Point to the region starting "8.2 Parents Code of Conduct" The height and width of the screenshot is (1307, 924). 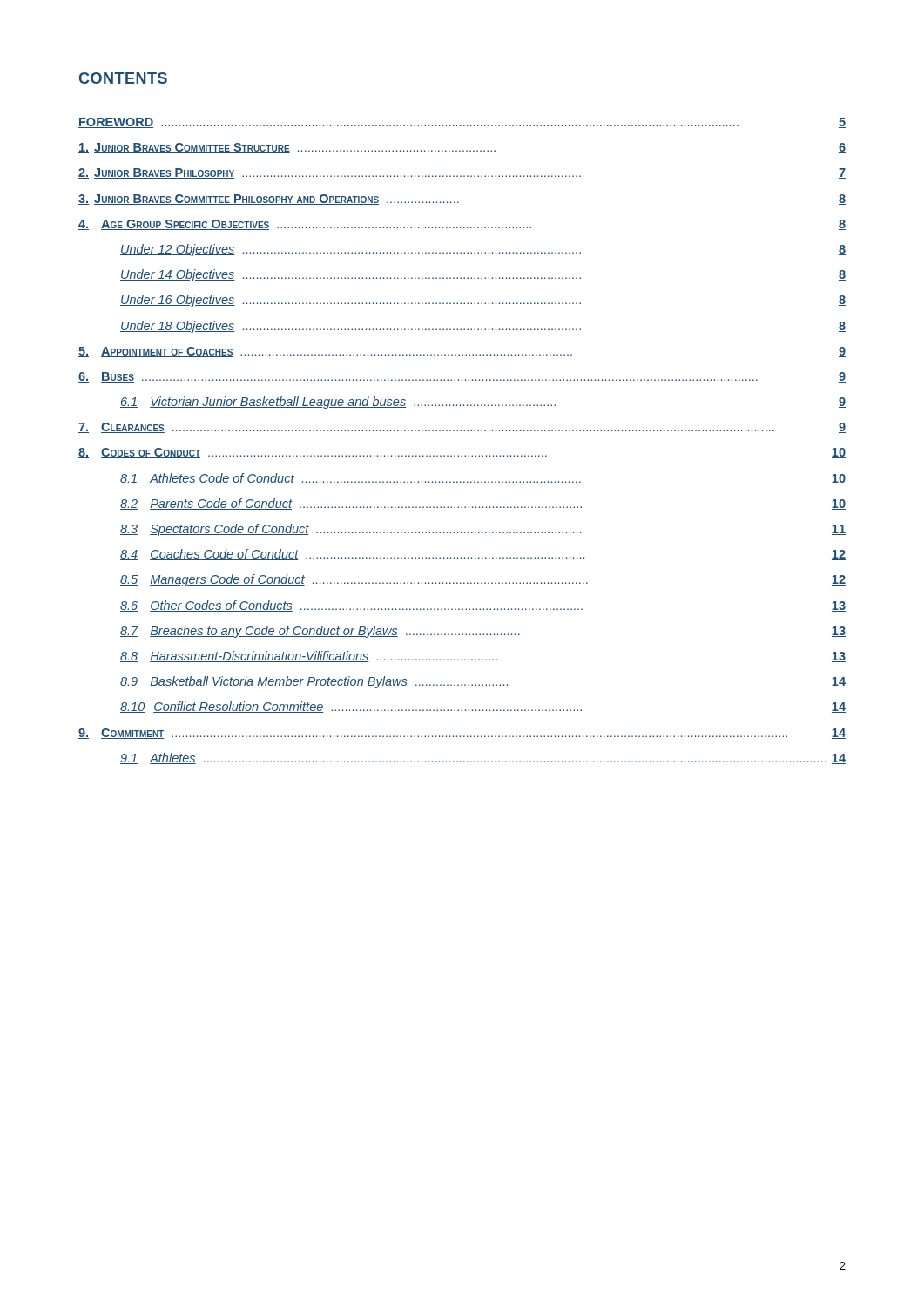(x=483, y=504)
